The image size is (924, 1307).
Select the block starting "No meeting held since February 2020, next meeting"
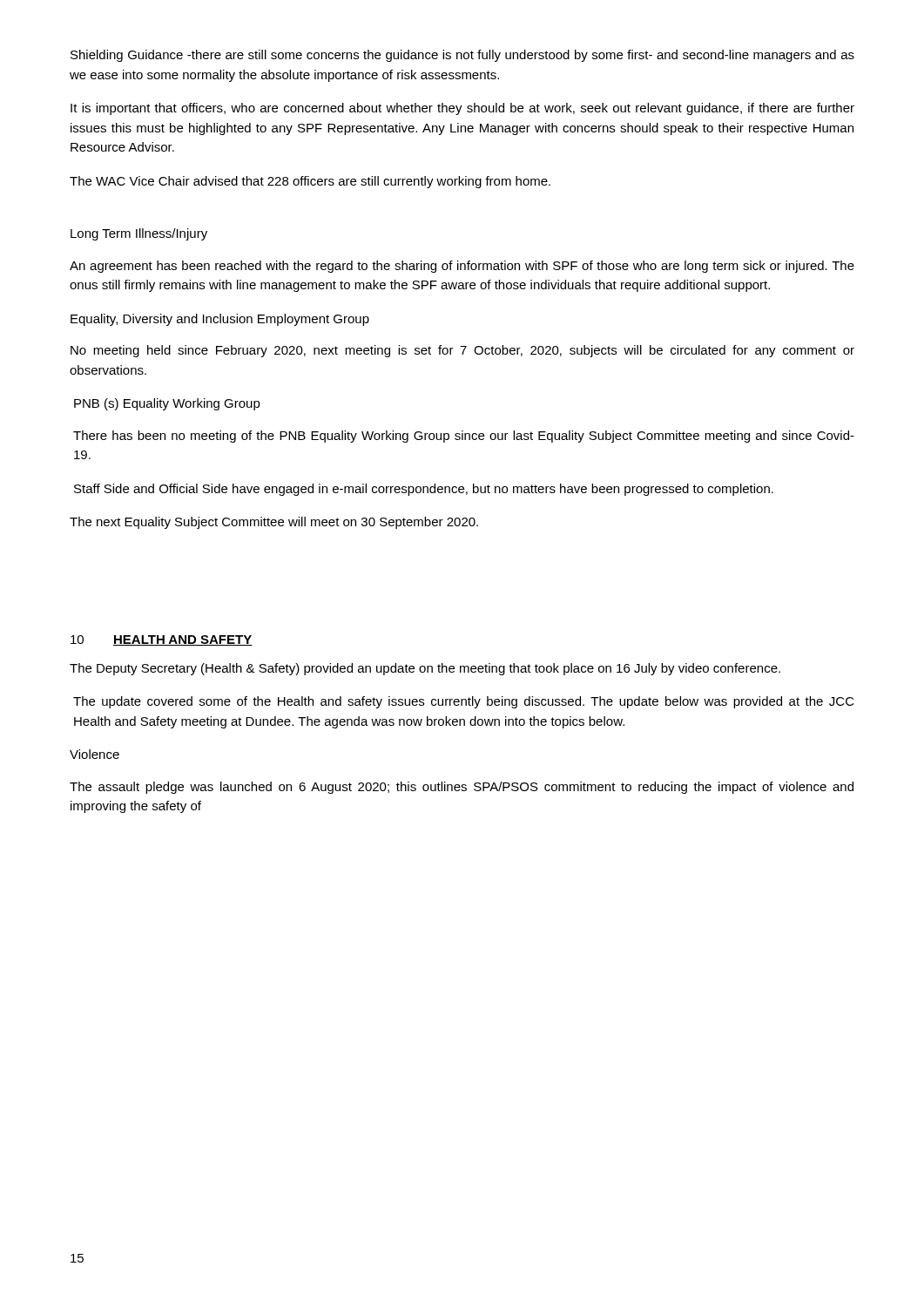[x=462, y=360]
